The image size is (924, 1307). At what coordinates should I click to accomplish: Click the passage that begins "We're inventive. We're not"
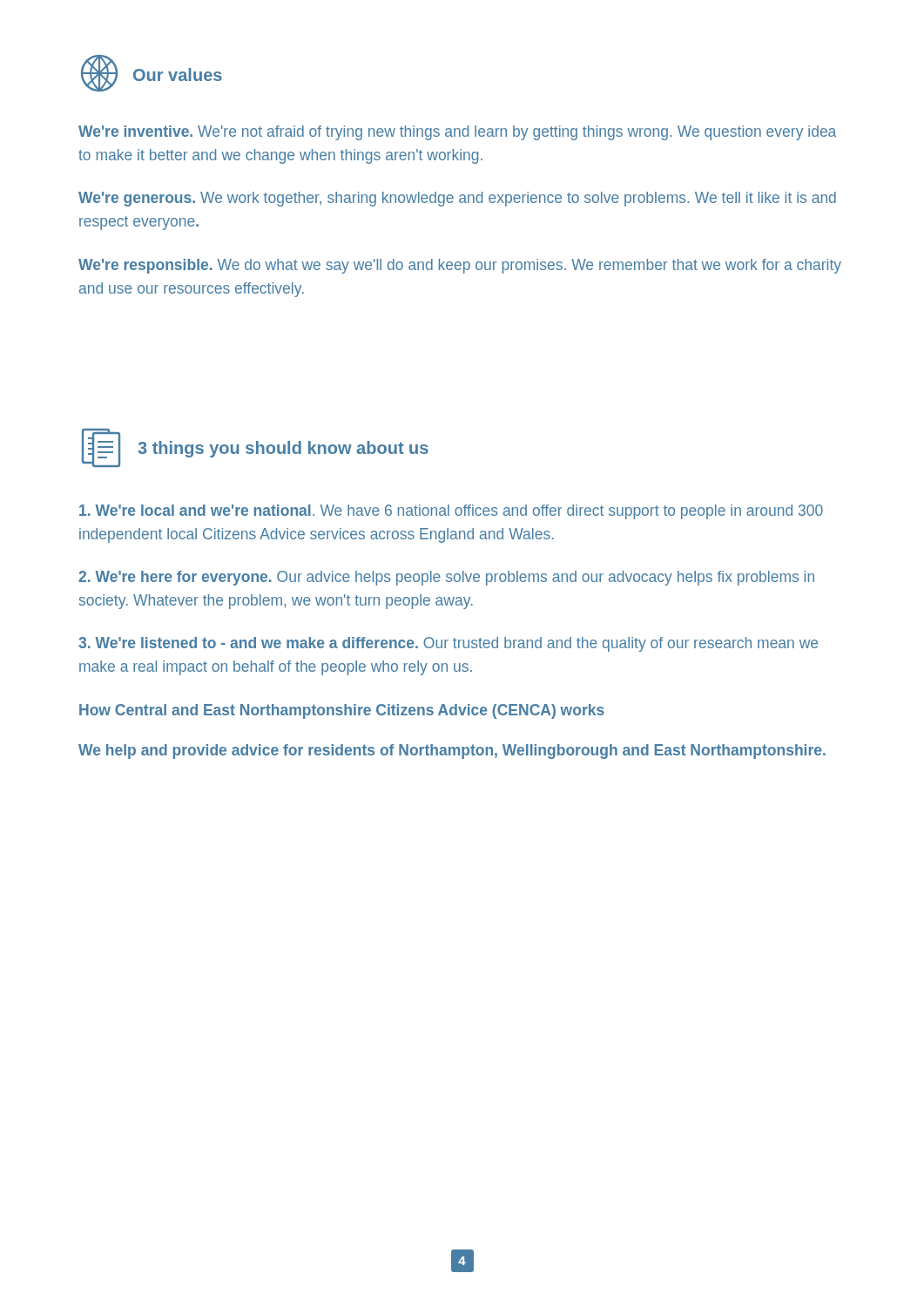457,143
